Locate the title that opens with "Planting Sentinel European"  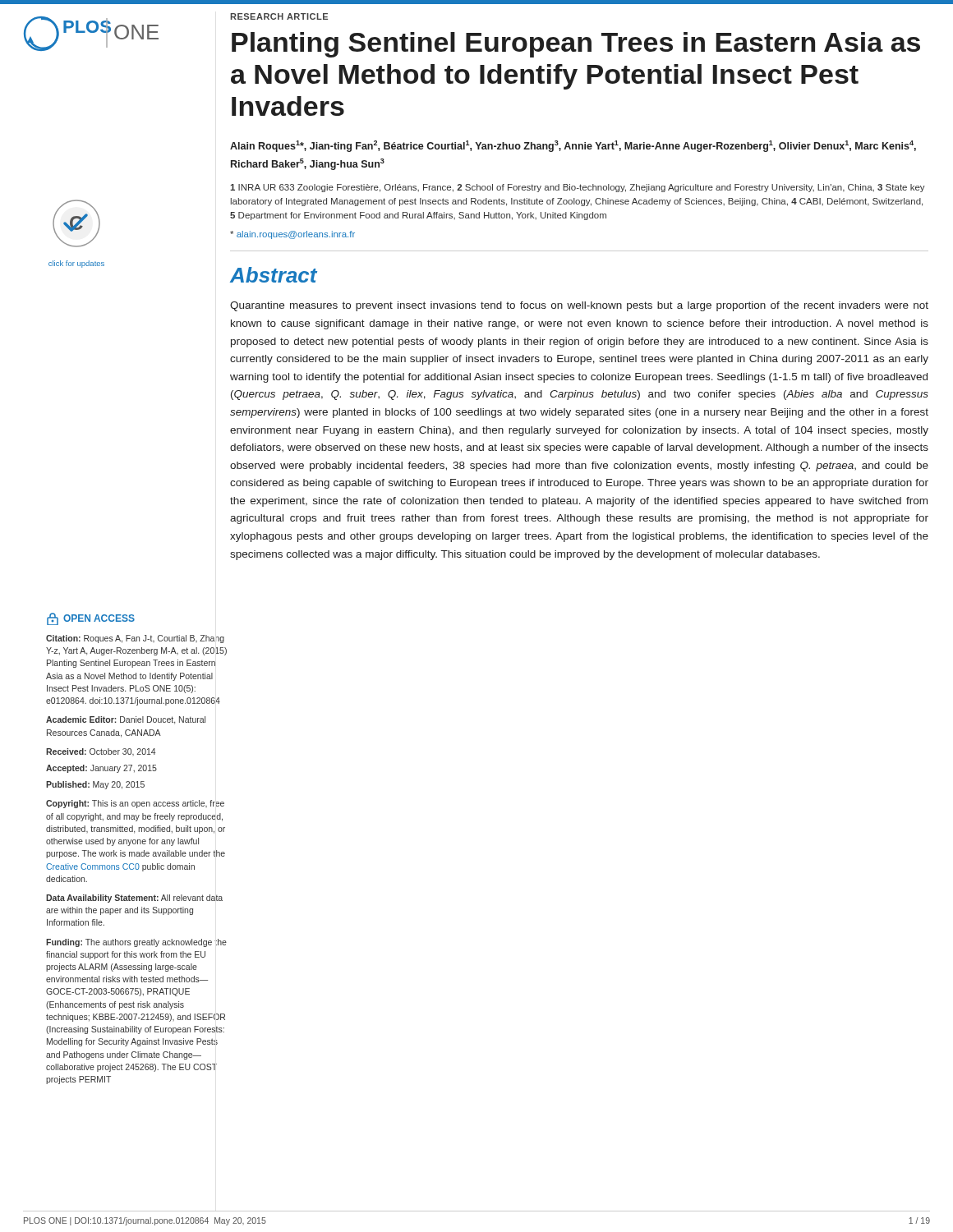[x=576, y=74]
